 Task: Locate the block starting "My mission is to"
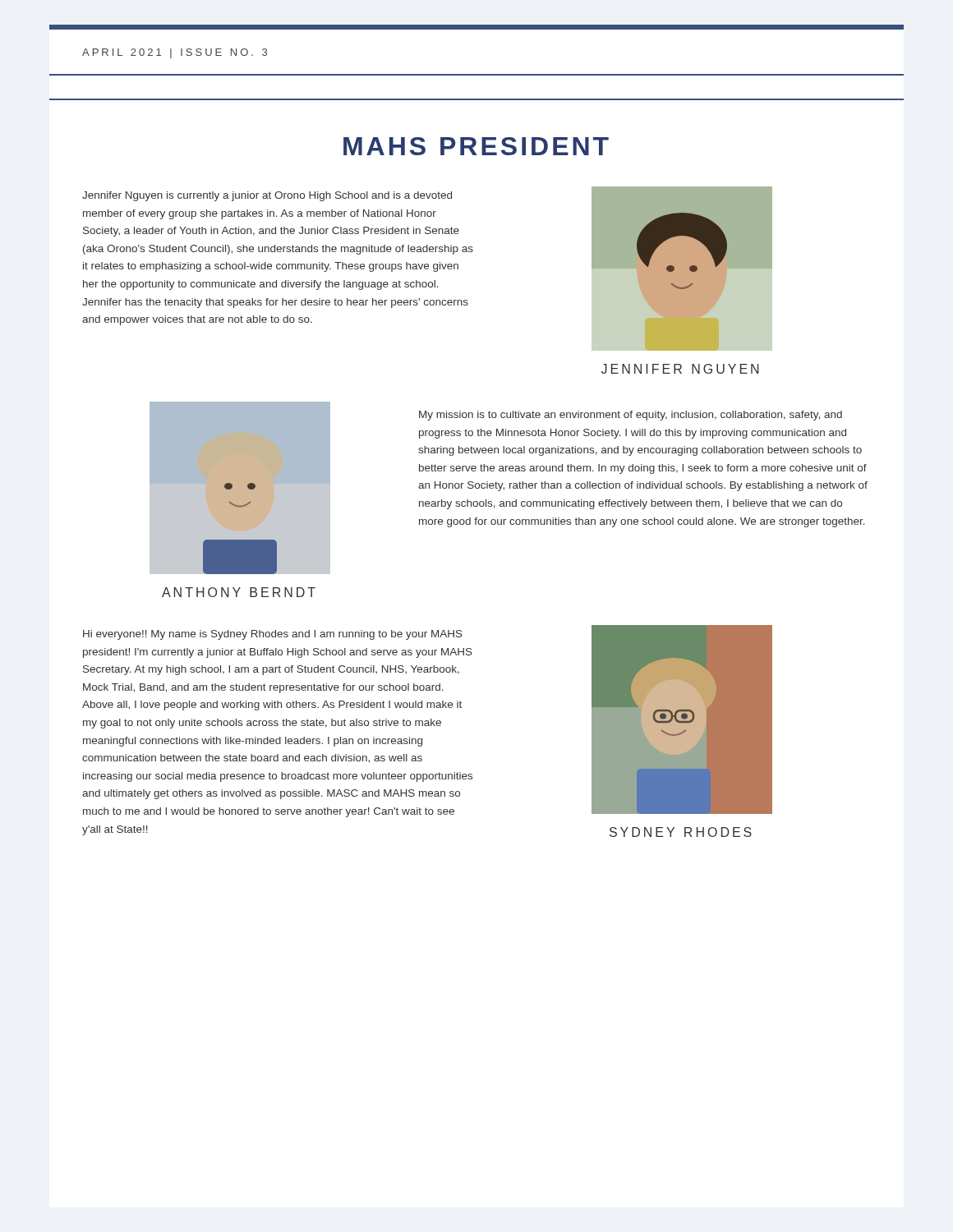pos(643,468)
